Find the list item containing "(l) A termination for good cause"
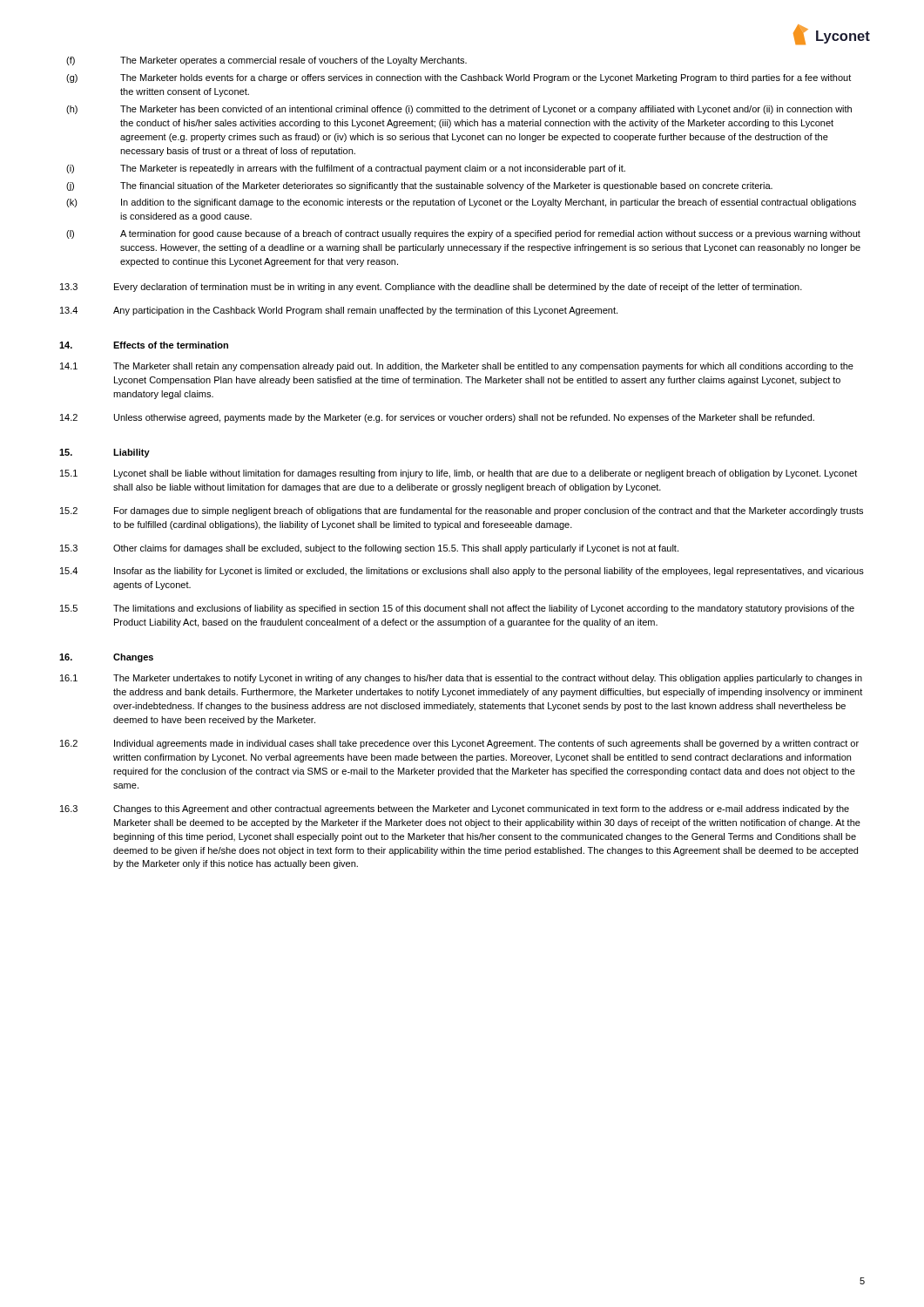 462,249
